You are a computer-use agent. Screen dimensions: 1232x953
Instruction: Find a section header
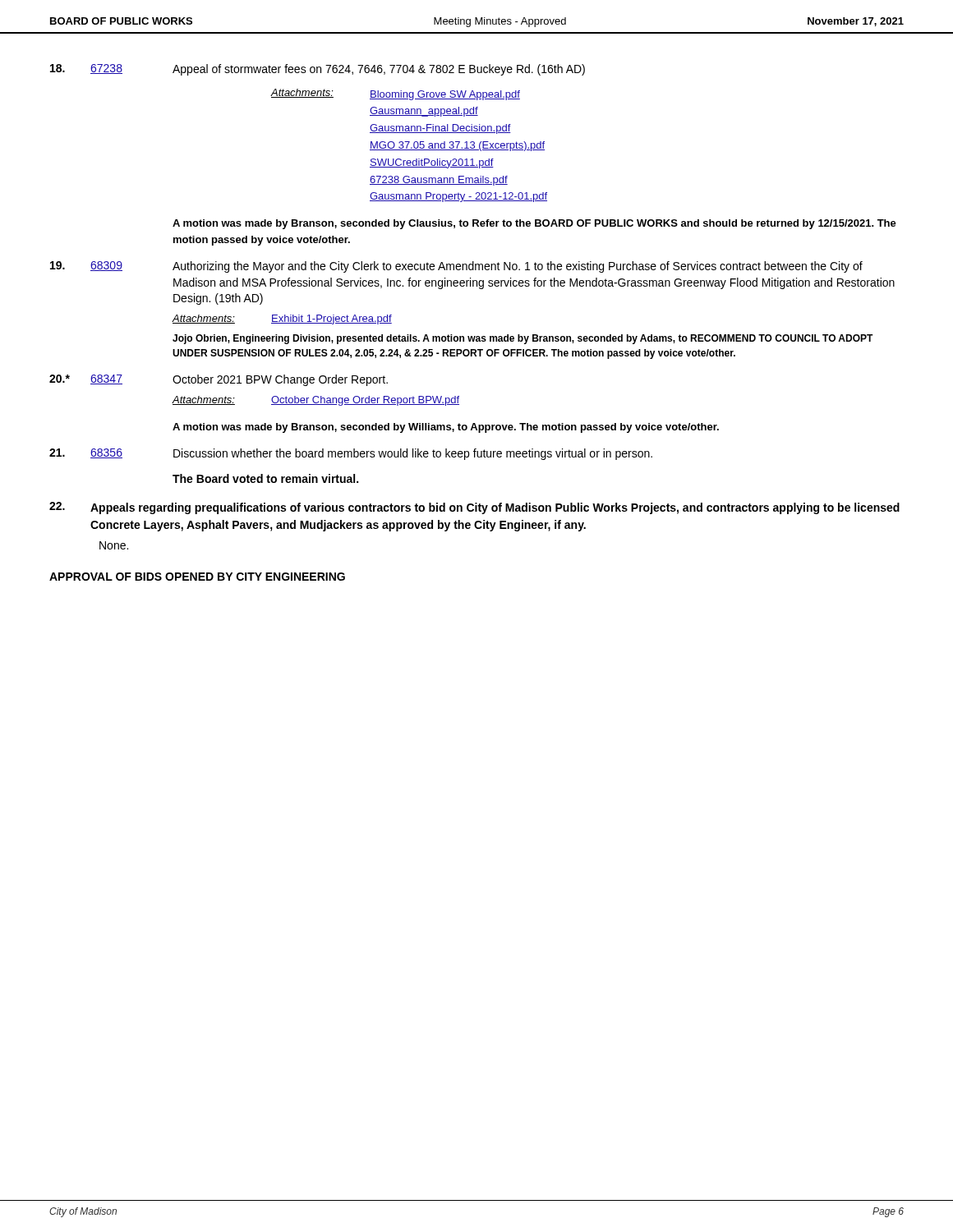197,576
